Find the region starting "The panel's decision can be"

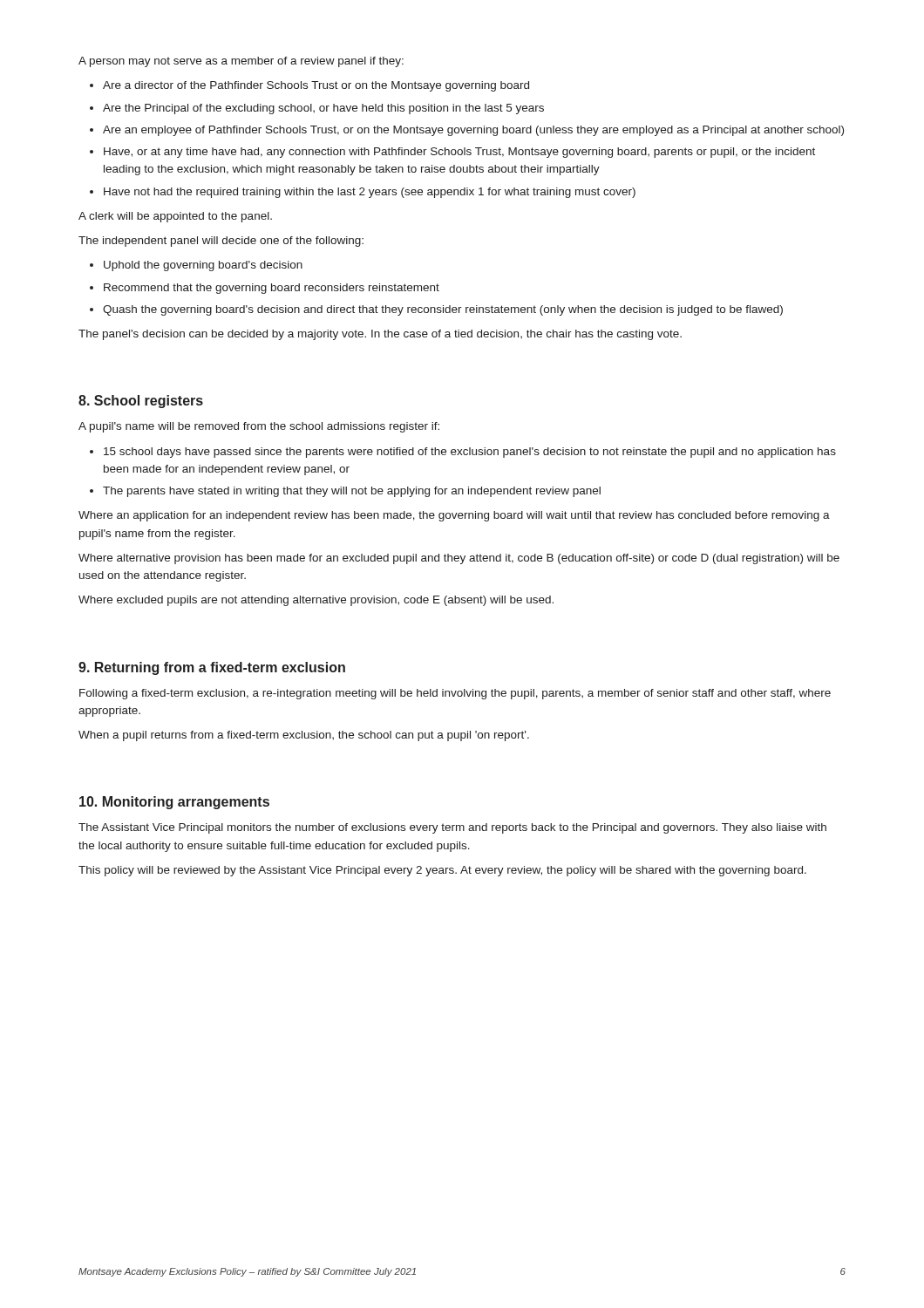(381, 334)
